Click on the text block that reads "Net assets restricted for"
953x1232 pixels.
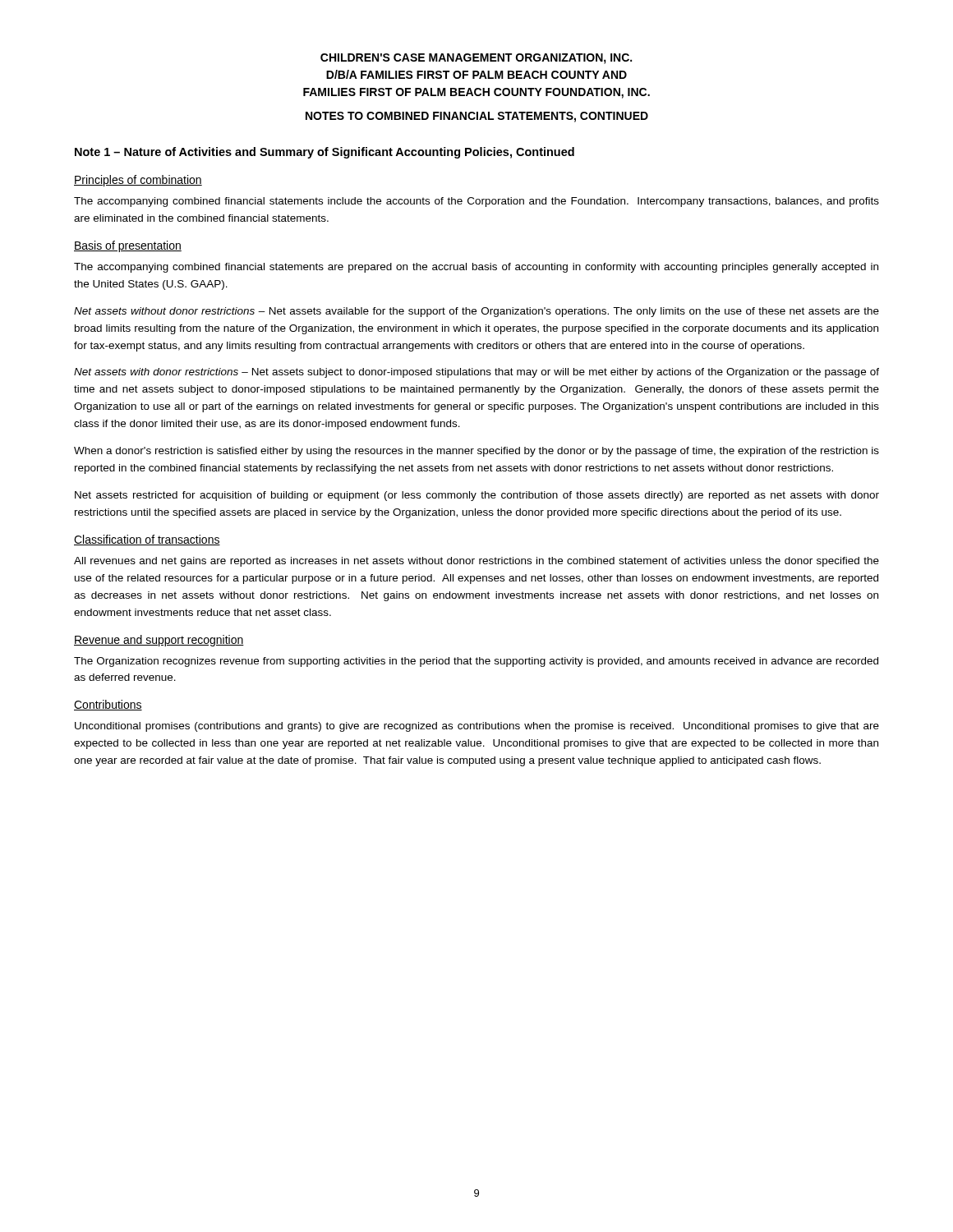click(x=476, y=503)
